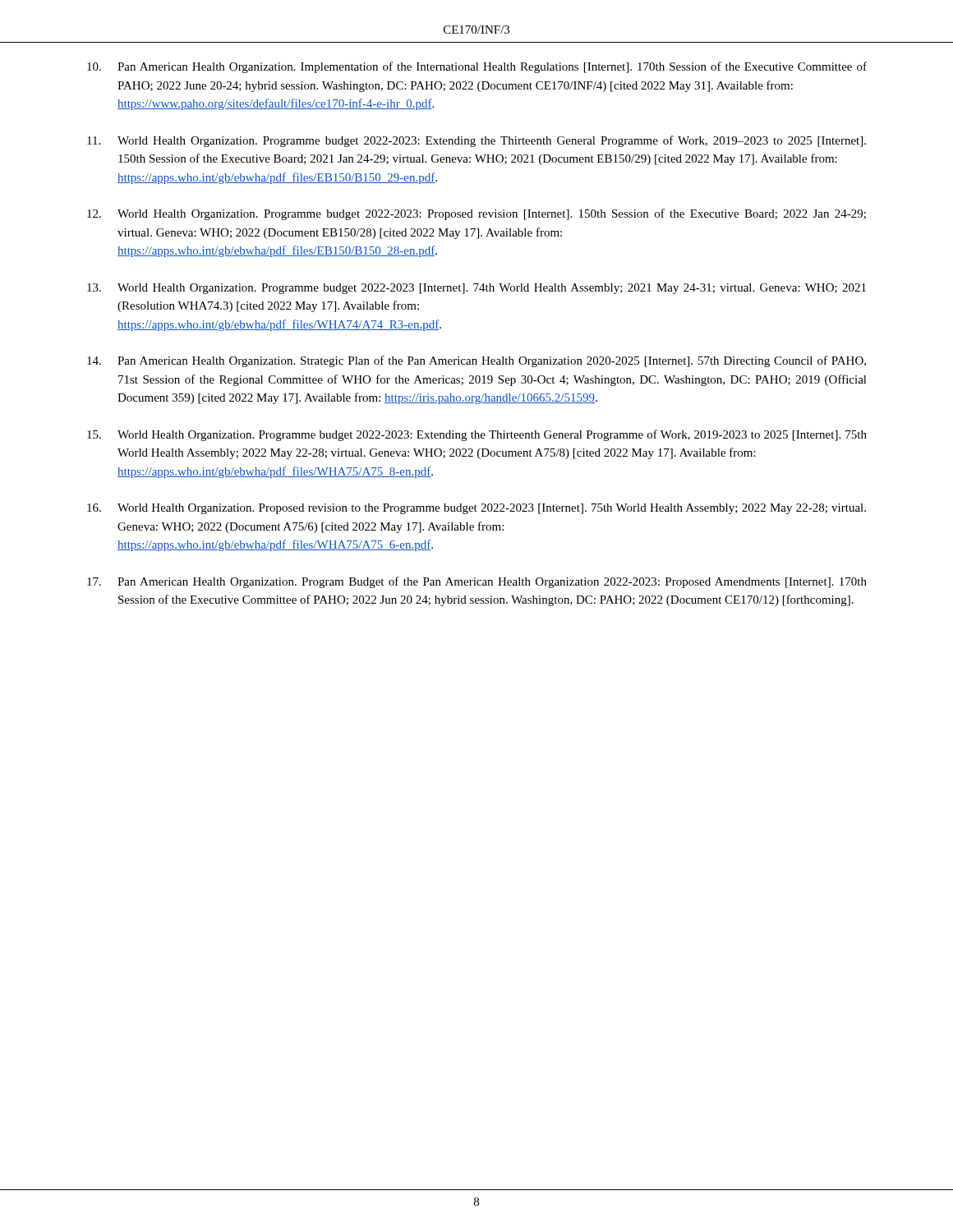Where is the passage that starts "15. World Health Organization. Programme budget 2022-2023:"?

pyautogui.click(x=476, y=453)
